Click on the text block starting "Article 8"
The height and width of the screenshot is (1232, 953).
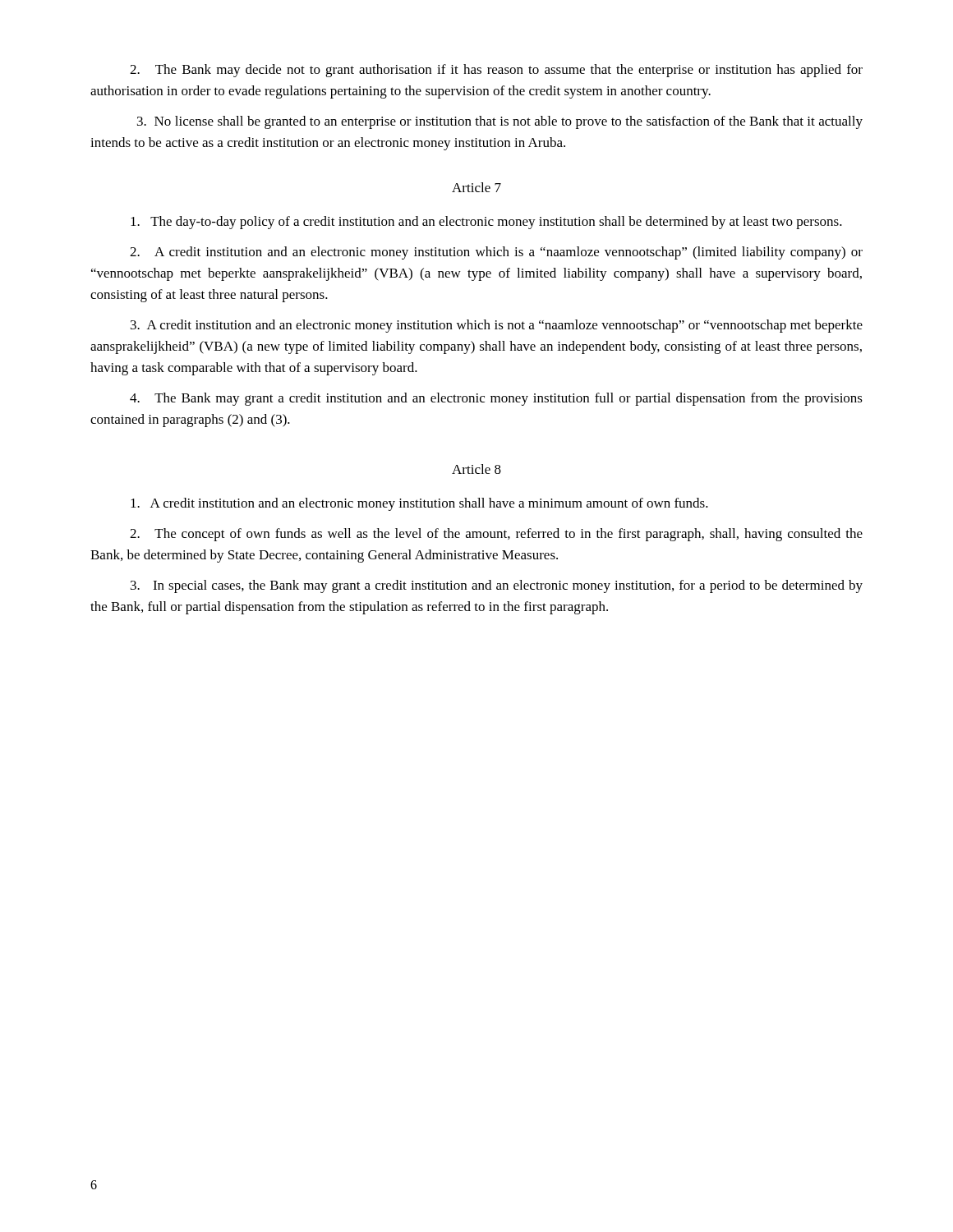[x=476, y=470]
